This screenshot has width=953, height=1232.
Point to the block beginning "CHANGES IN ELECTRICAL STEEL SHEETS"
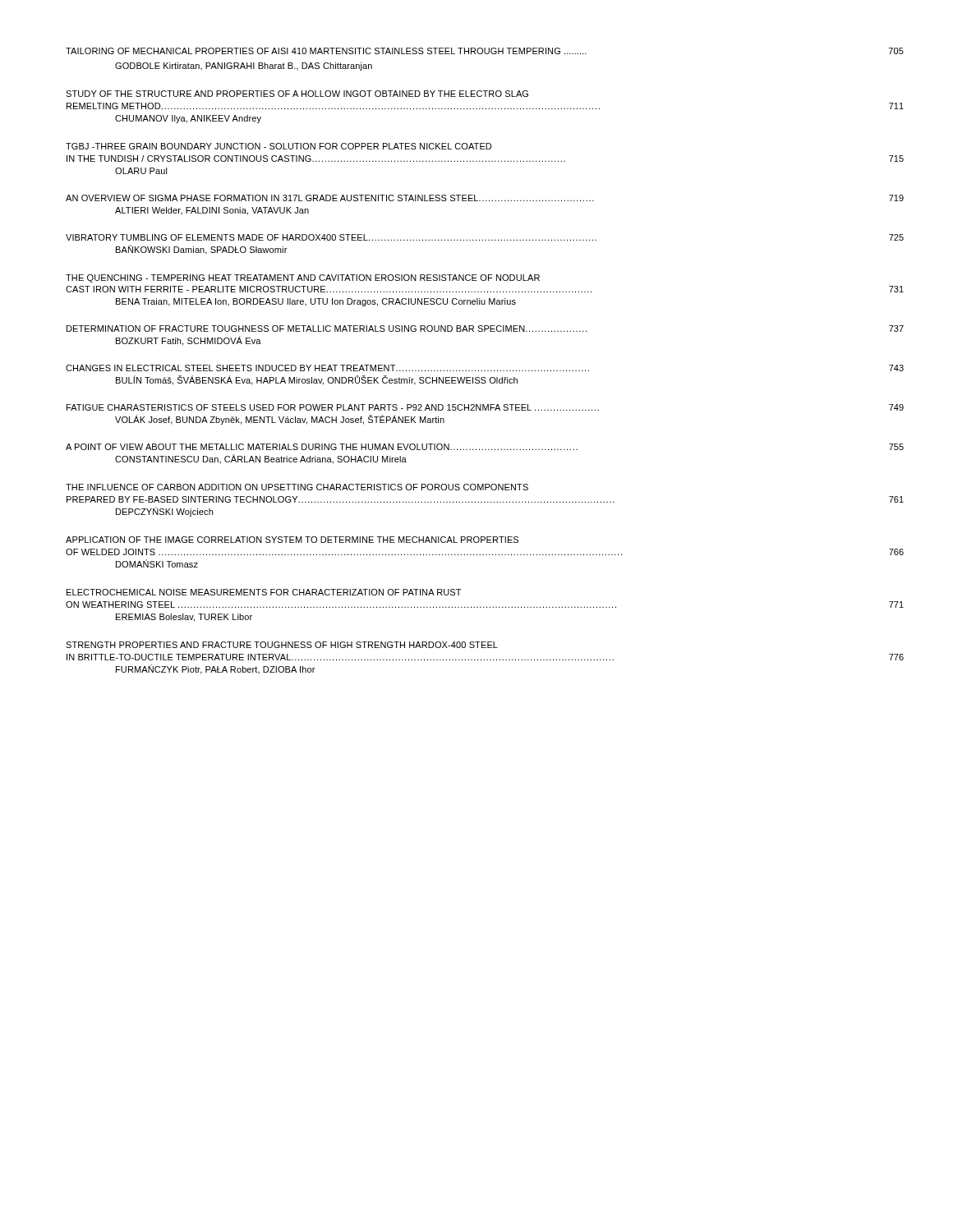coord(485,376)
